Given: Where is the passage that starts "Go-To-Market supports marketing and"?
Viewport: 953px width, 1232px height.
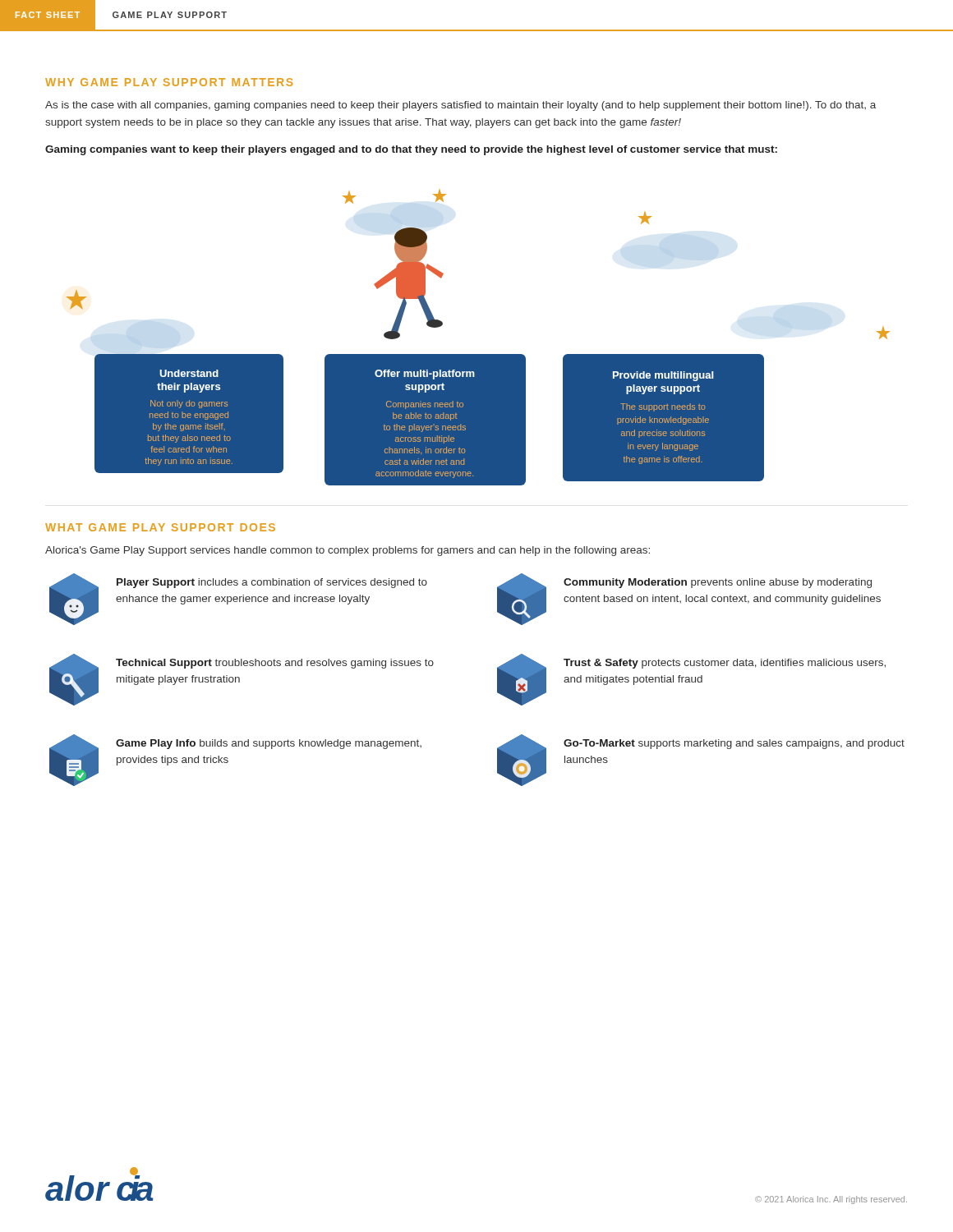Looking at the screenshot, I should click(x=700, y=759).
